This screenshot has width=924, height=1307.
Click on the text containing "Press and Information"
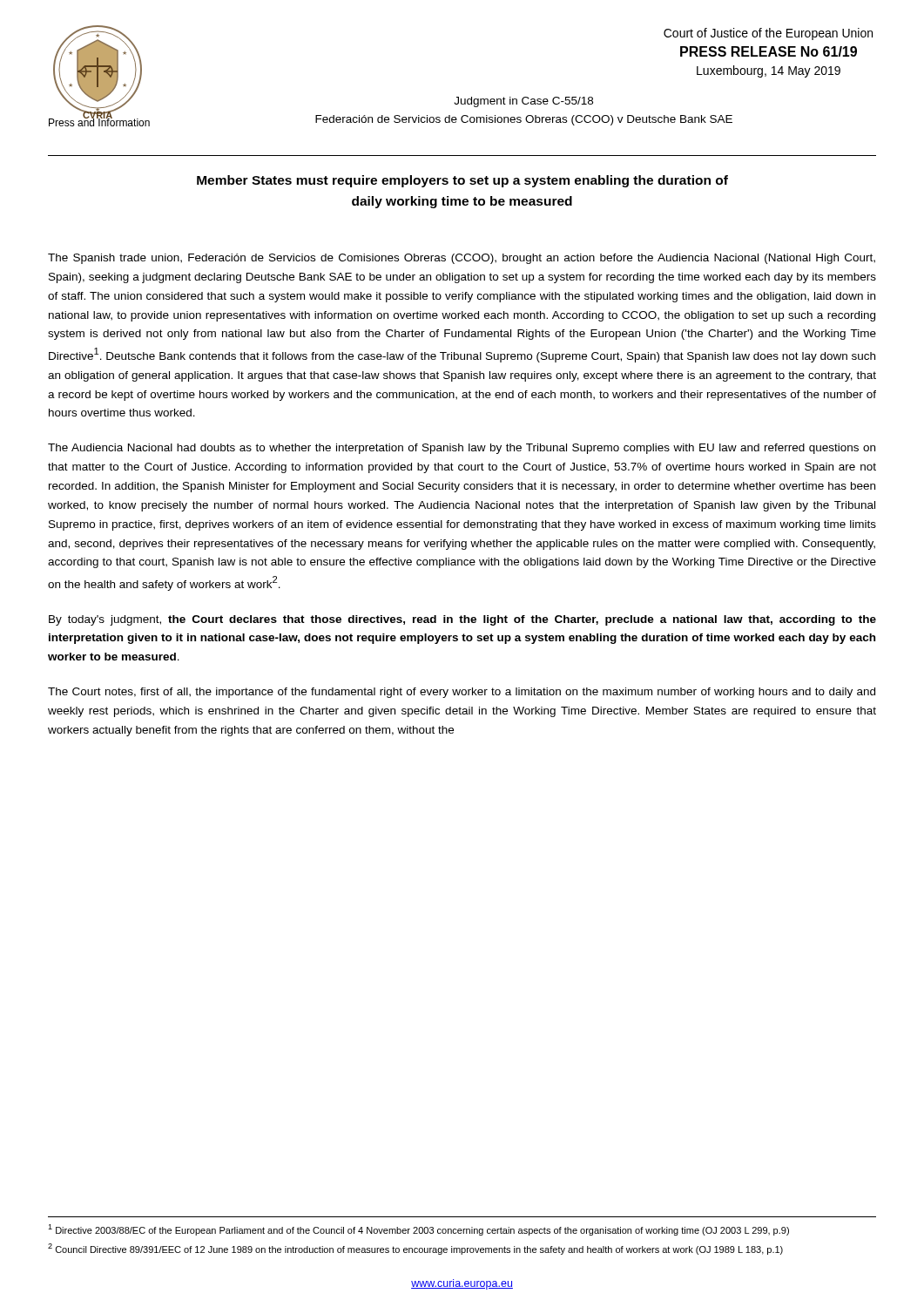(99, 123)
